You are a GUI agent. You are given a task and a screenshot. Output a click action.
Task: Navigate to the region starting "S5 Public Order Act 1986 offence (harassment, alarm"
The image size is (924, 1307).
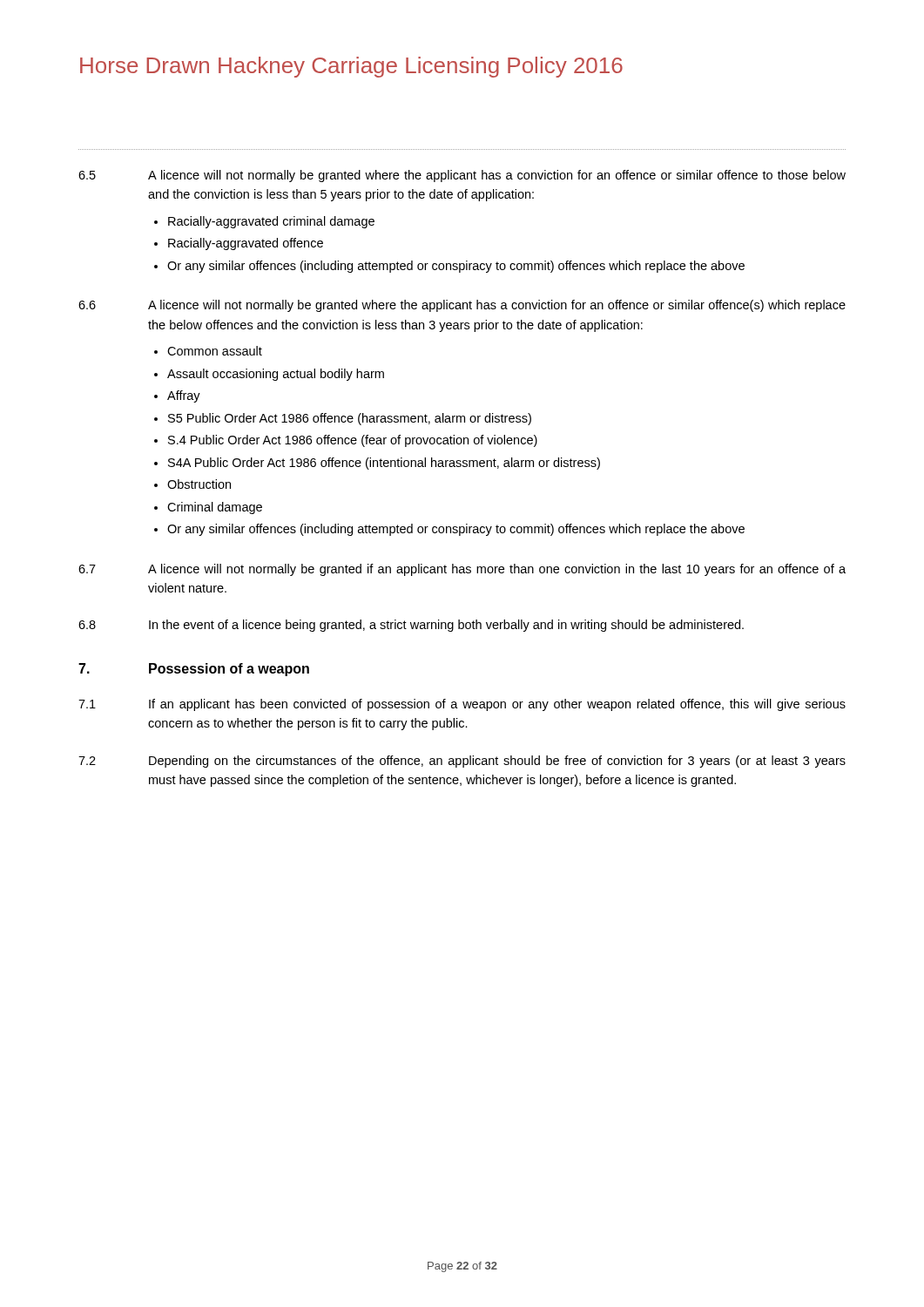click(x=350, y=418)
